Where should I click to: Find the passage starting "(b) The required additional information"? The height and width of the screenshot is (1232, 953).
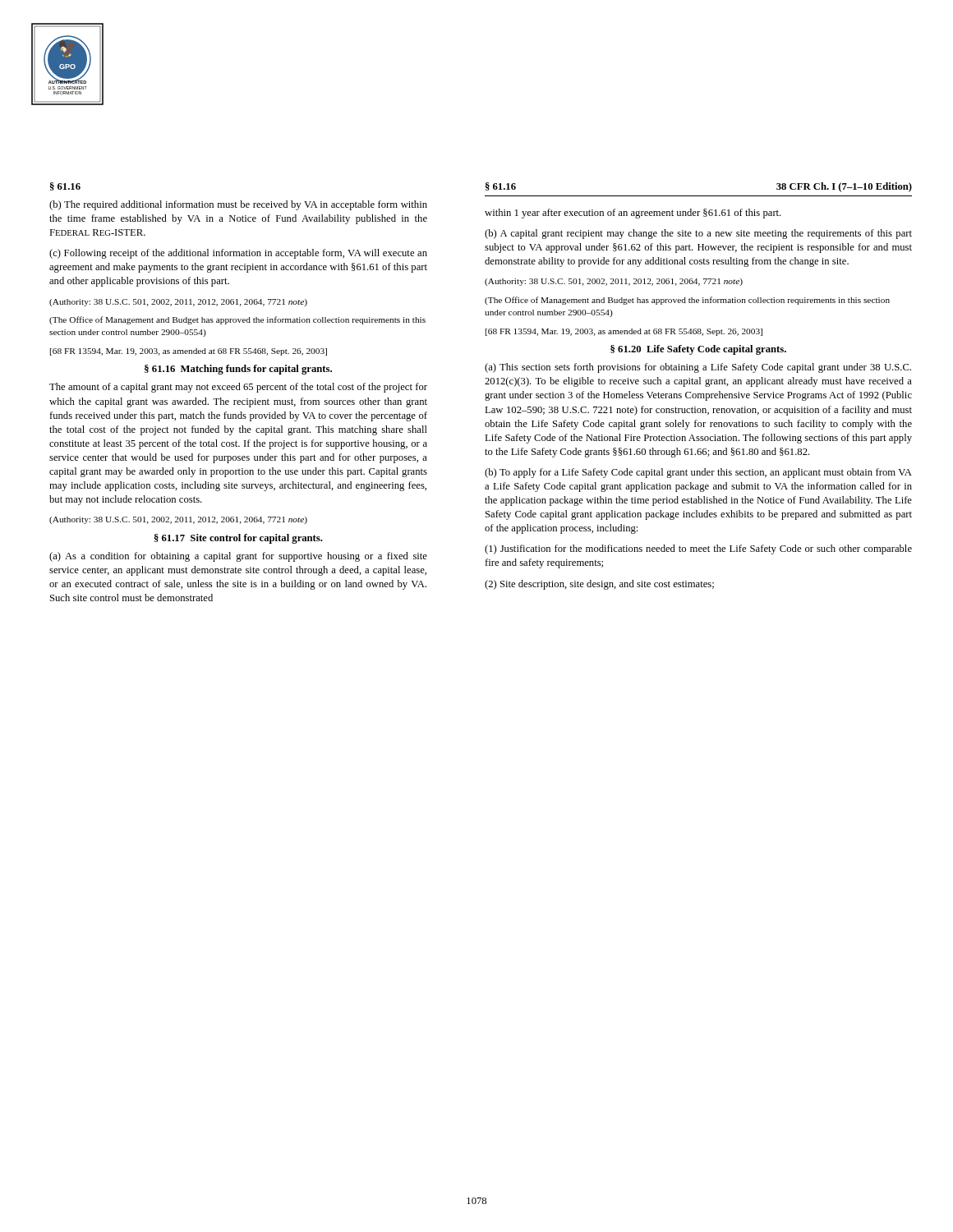pos(238,219)
